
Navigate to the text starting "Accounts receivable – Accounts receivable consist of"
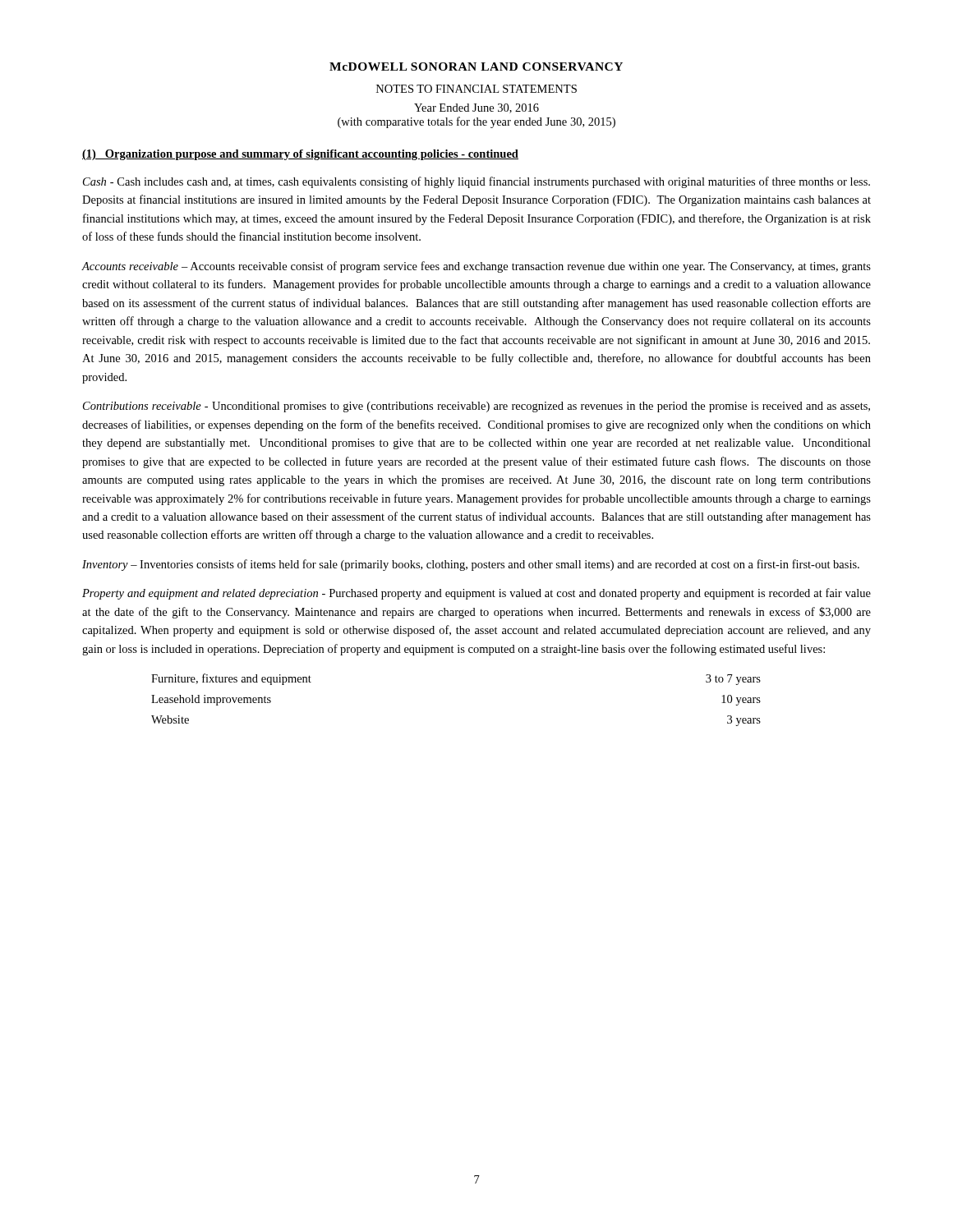476,321
